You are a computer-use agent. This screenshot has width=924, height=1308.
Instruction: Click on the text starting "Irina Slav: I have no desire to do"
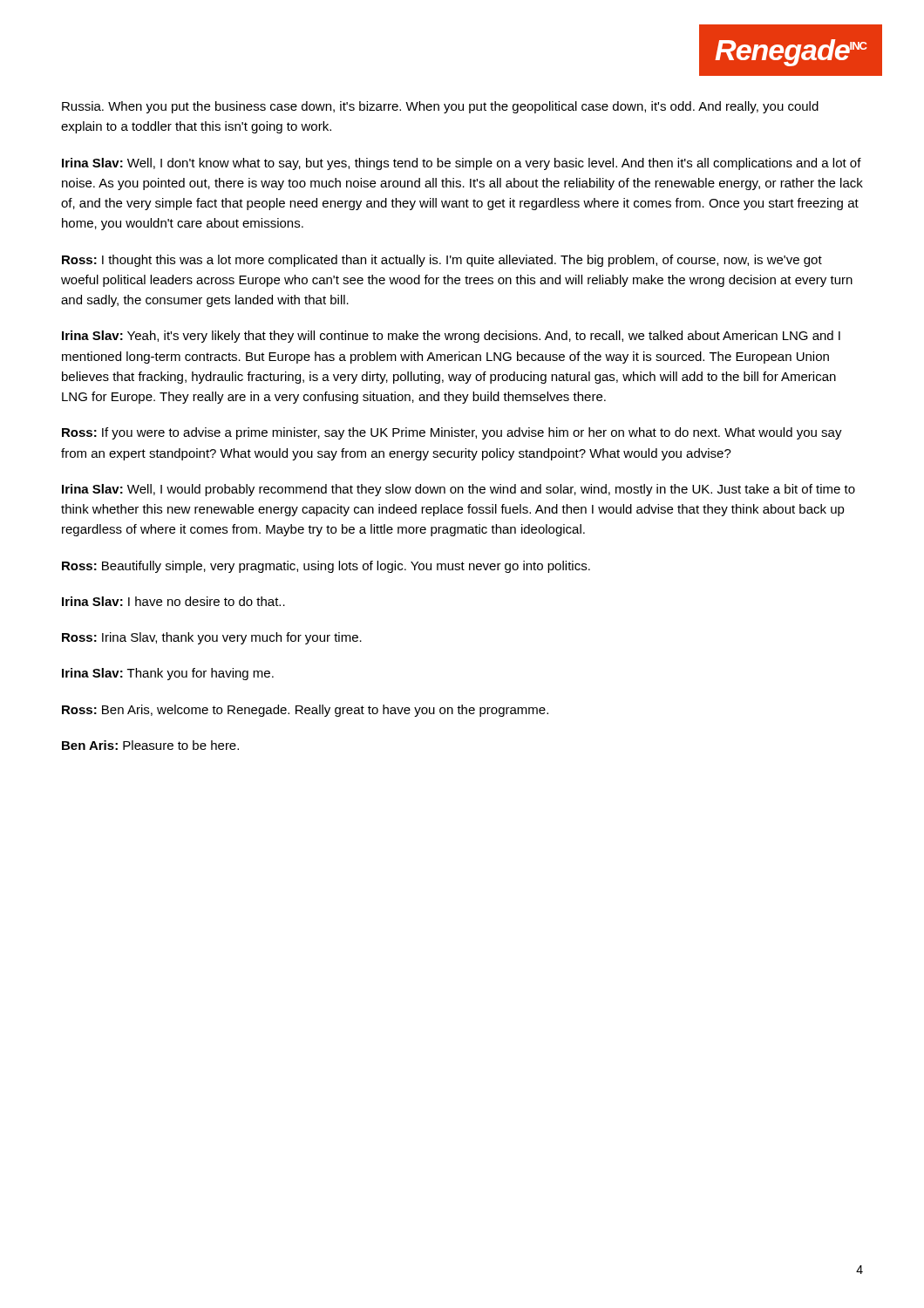pyautogui.click(x=173, y=601)
